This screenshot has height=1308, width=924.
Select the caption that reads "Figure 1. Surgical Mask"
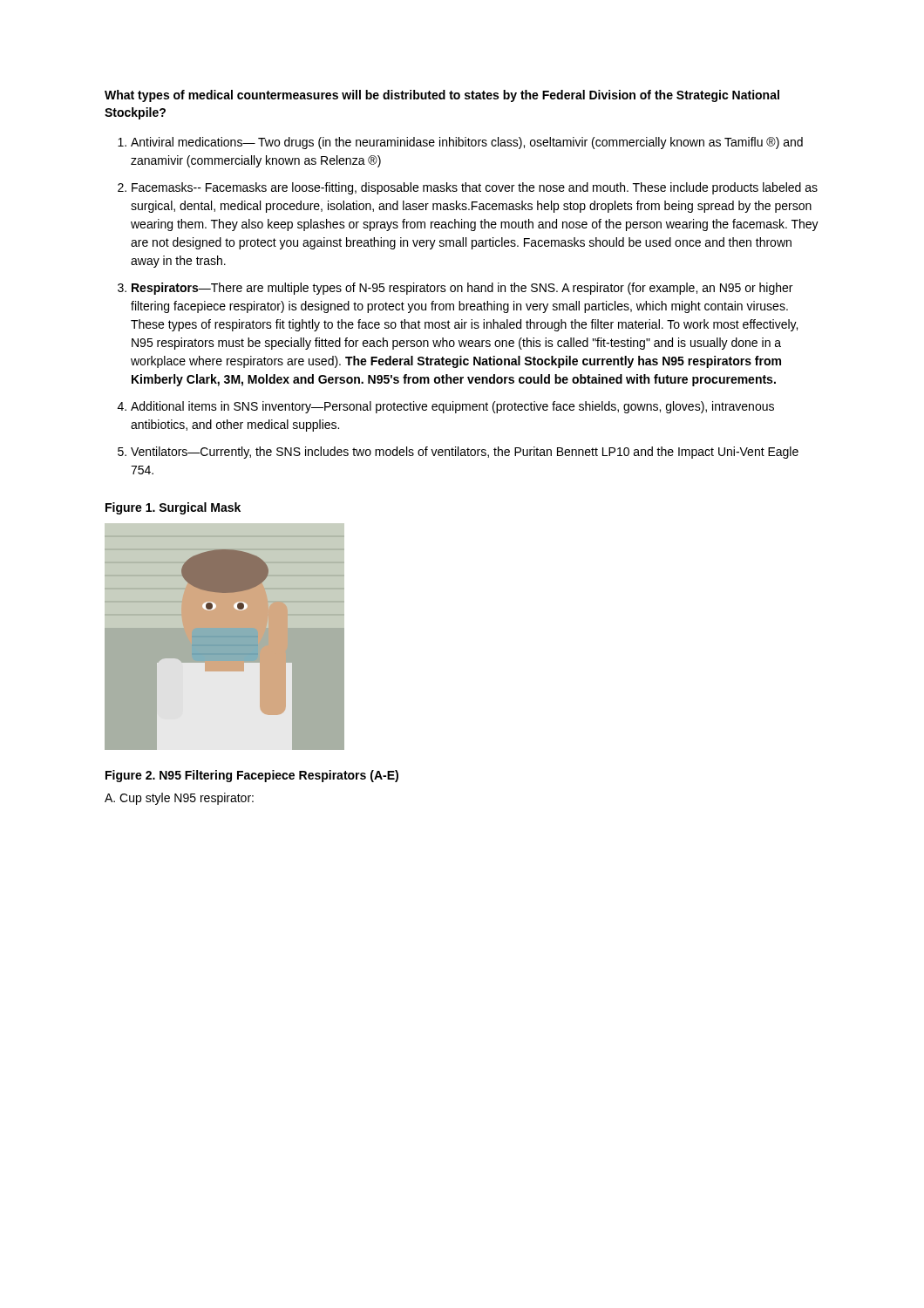click(x=173, y=508)
